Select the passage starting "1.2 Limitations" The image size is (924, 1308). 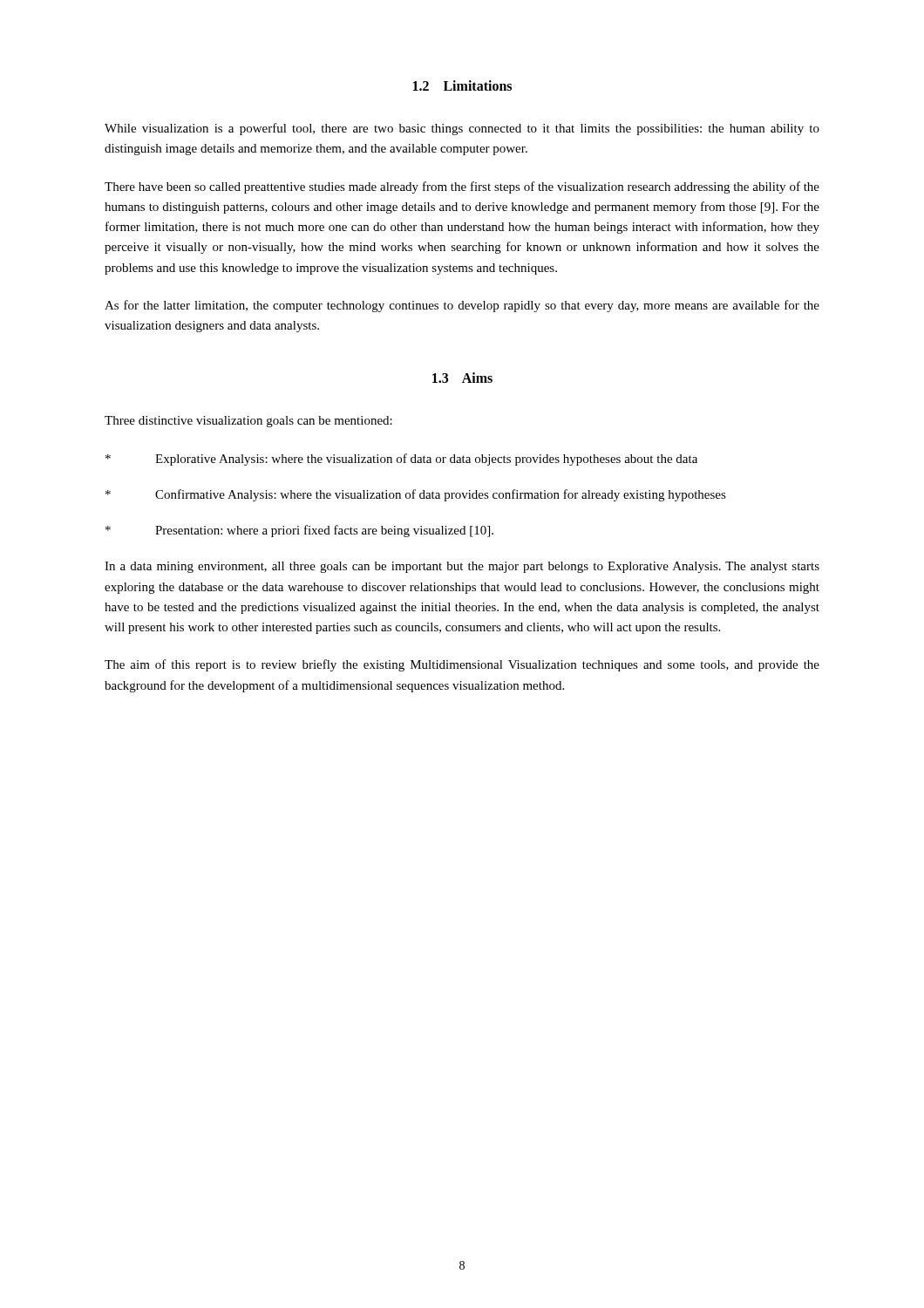462,86
